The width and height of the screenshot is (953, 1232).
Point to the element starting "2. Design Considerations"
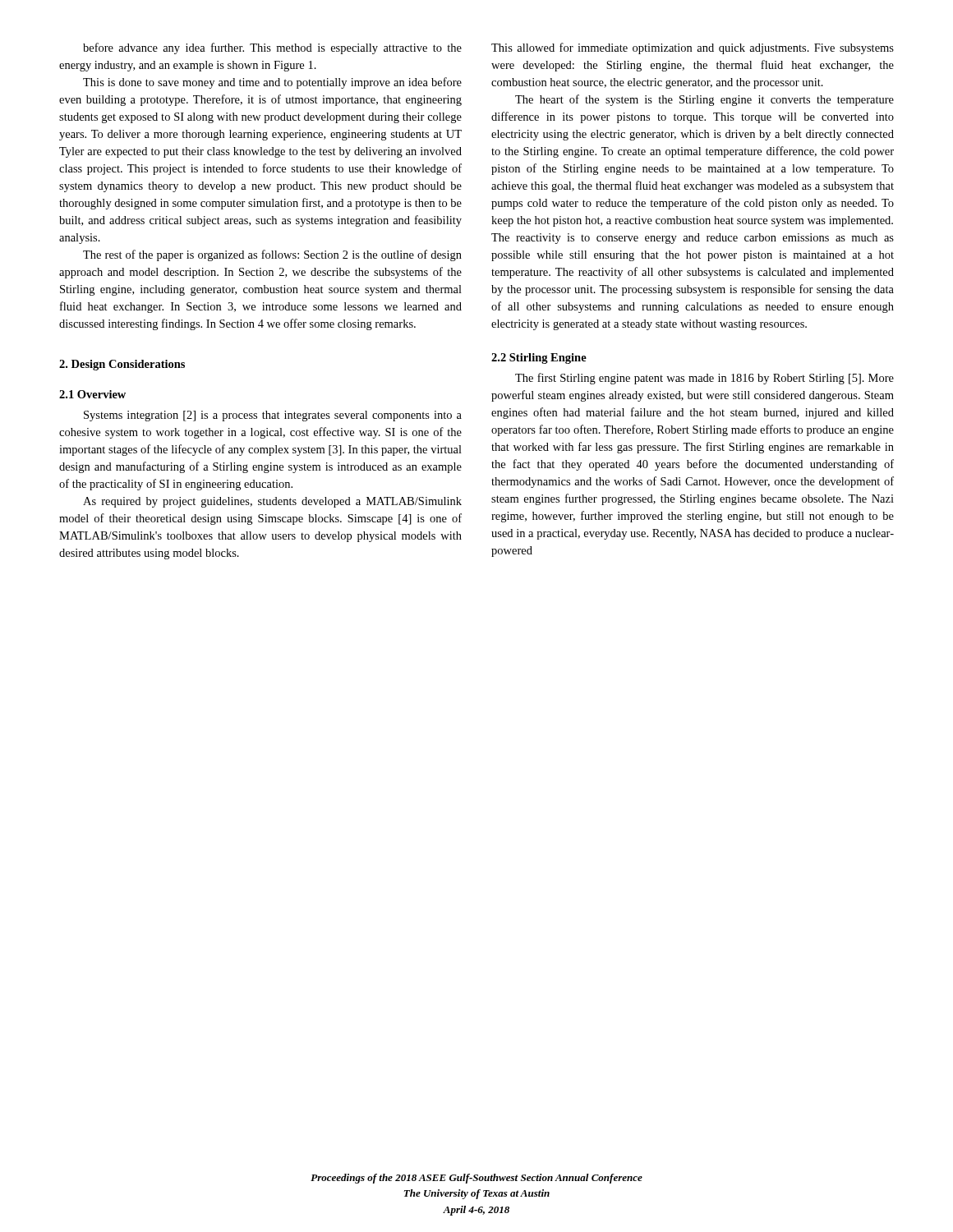(x=122, y=364)
